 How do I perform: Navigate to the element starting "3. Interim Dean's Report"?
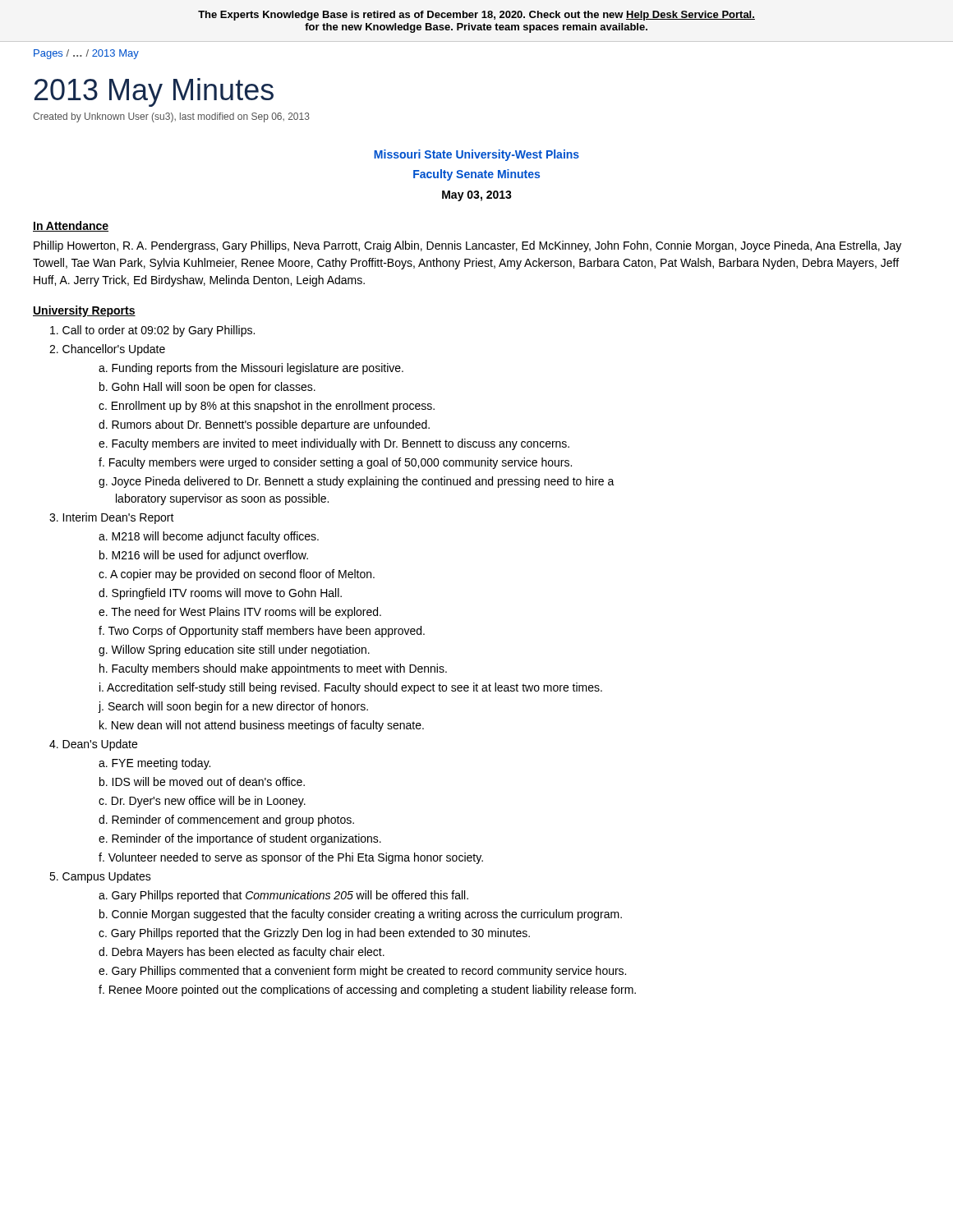pos(111,517)
